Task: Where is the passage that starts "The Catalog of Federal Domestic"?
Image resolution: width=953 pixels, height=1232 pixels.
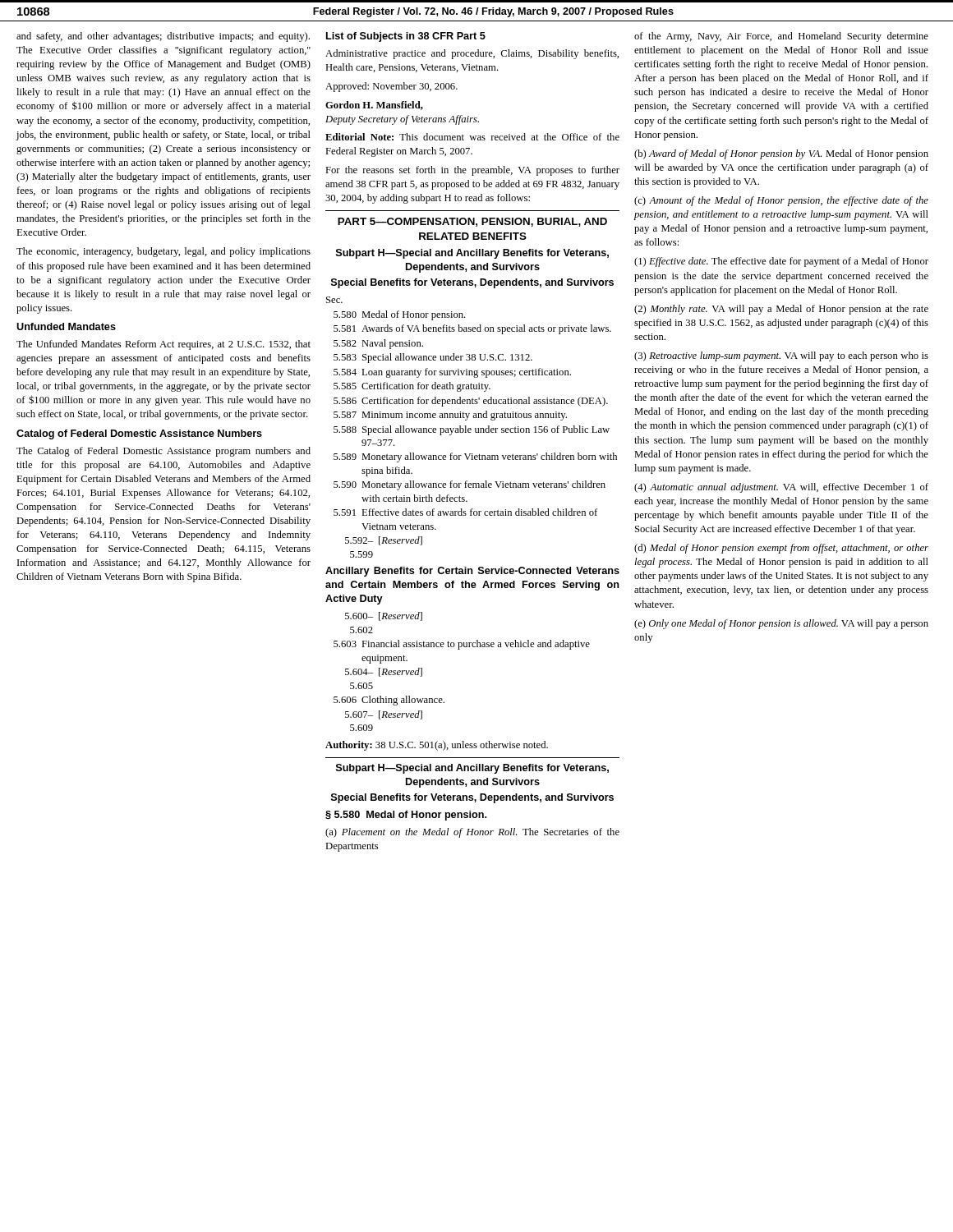Action: coord(163,514)
